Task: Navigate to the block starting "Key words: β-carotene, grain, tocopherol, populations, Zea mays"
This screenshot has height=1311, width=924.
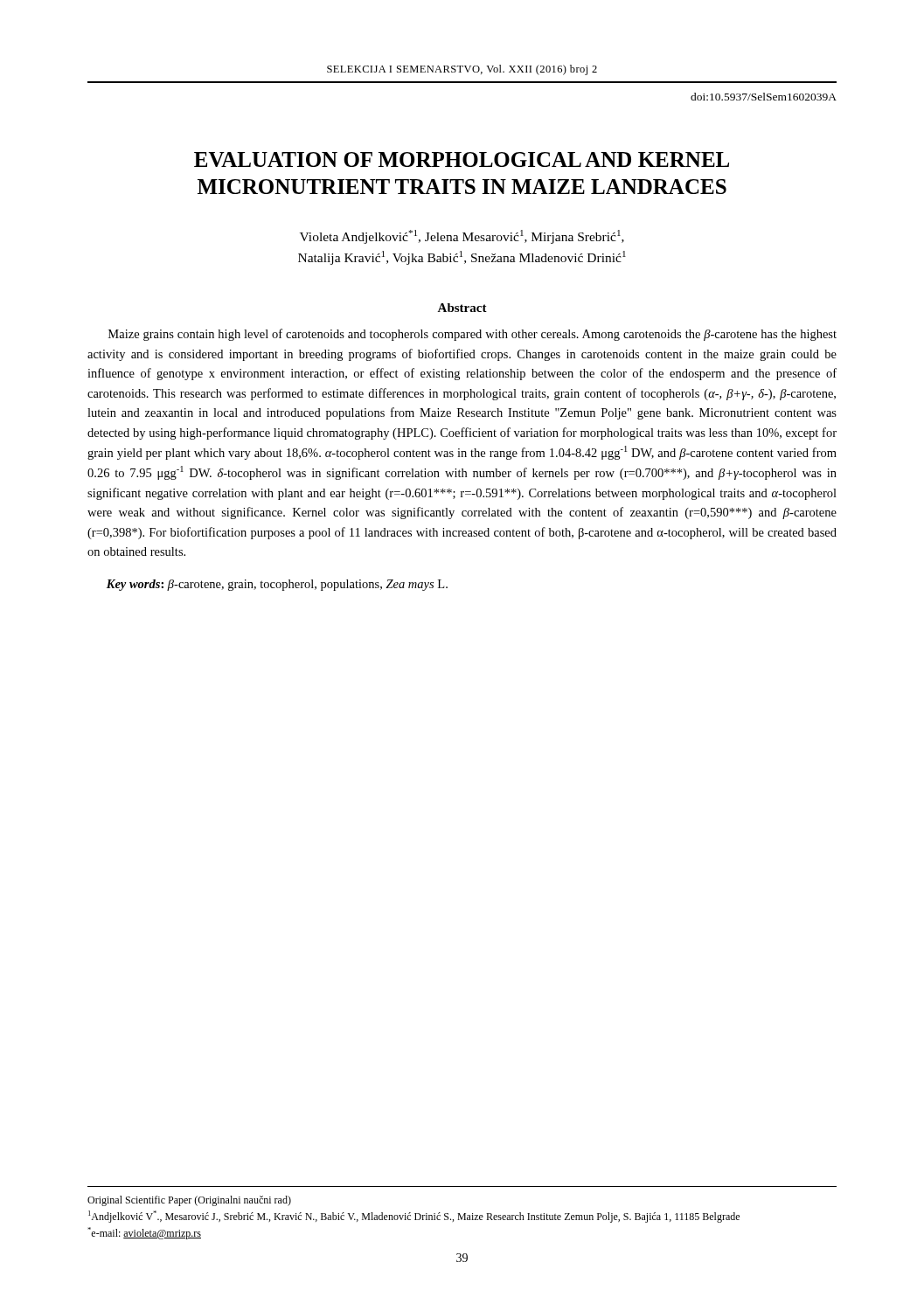Action: point(268,583)
